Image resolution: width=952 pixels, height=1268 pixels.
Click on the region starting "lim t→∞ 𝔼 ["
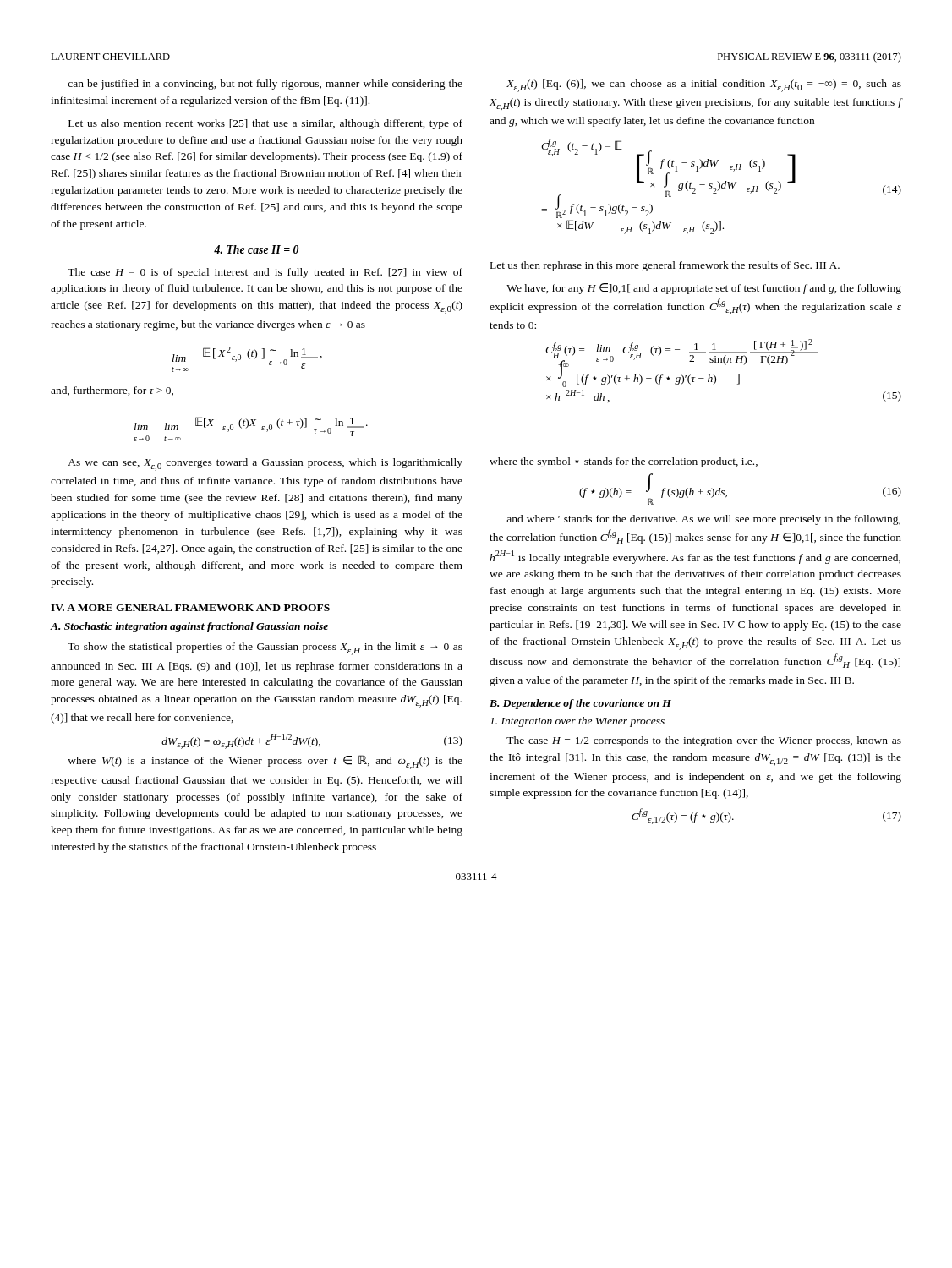257,358
